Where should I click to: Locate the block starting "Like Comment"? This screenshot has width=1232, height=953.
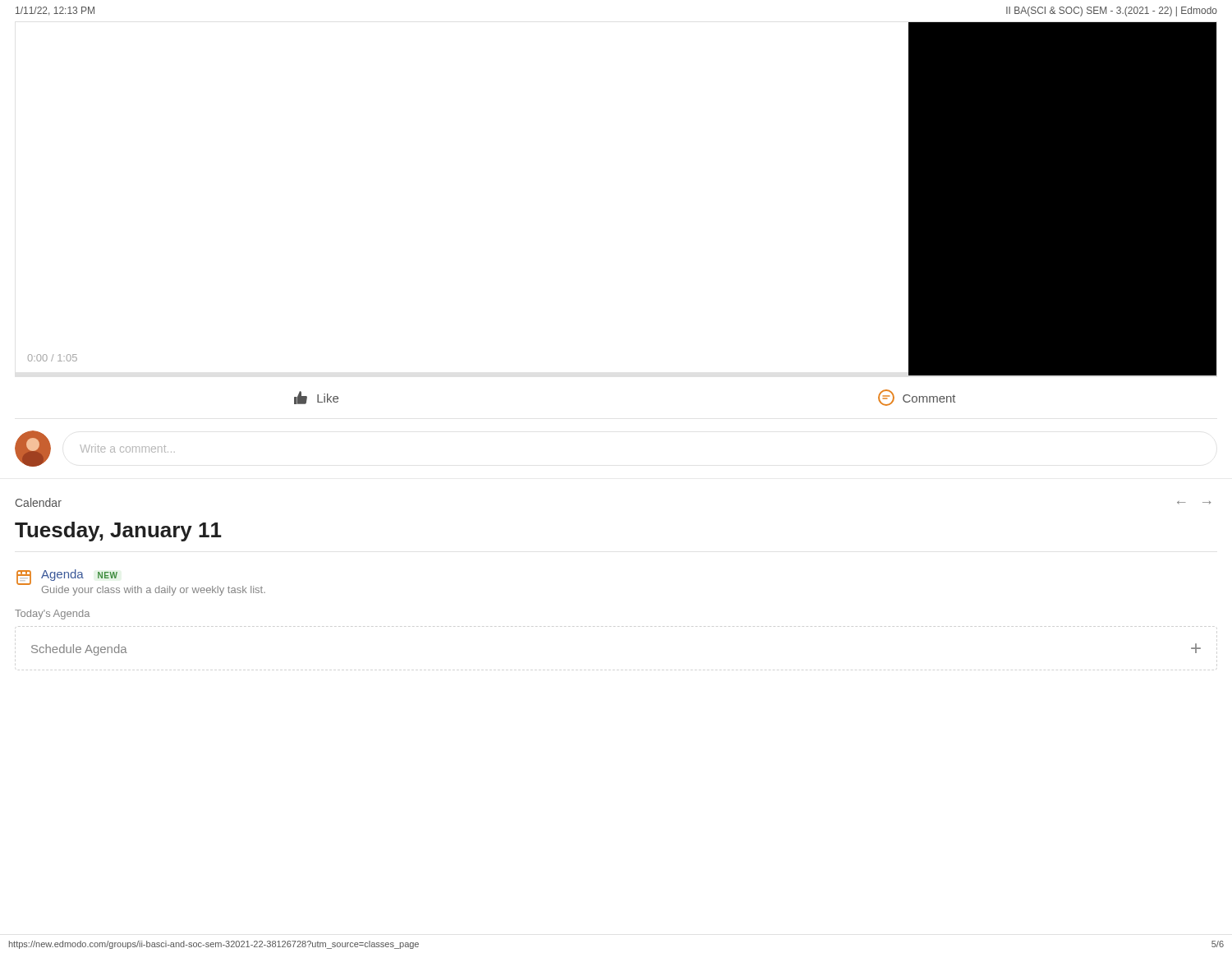[x=318, y=397]
